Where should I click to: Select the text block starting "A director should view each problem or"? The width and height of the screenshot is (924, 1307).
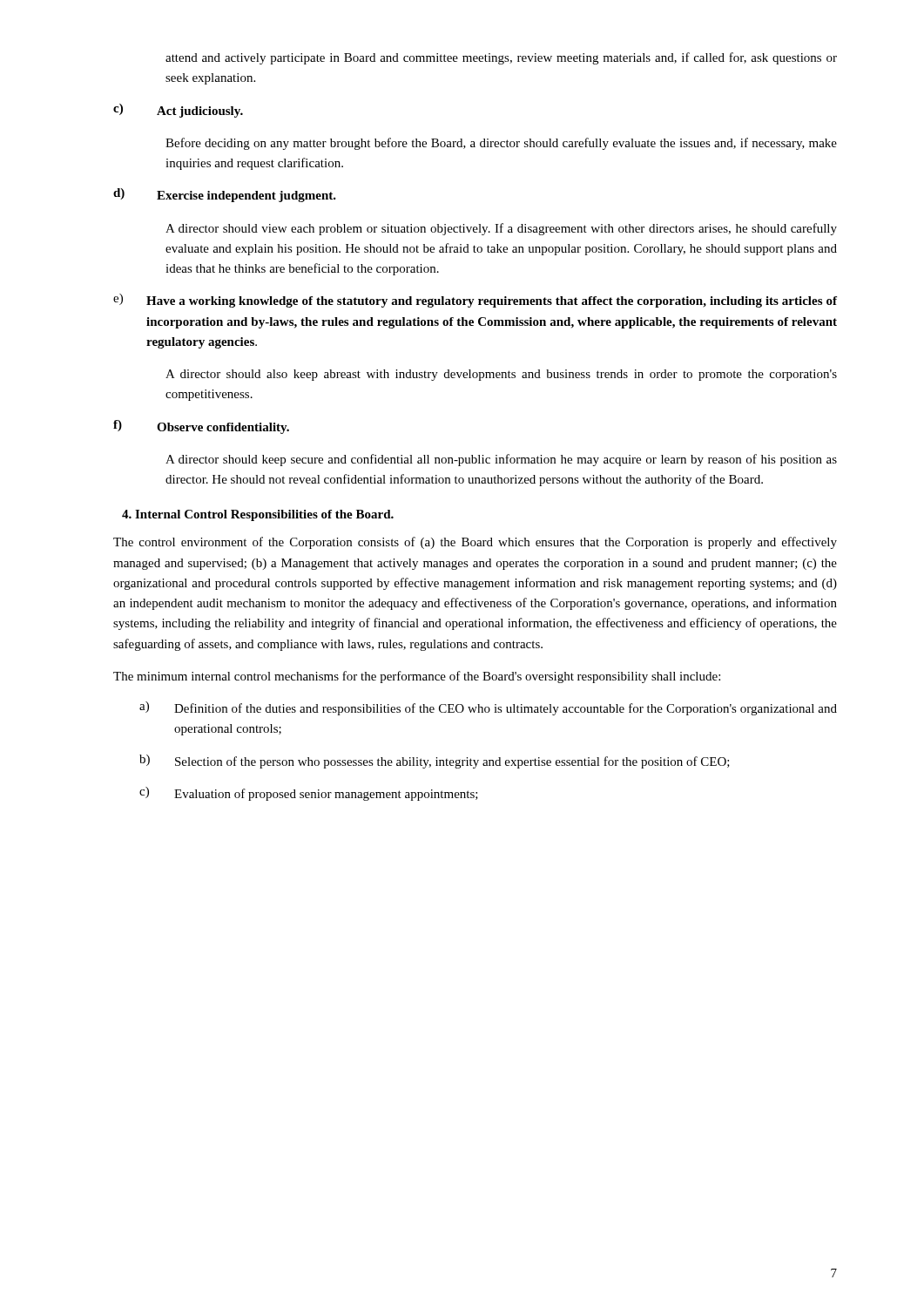pyautogui.click(x=501, y=248)
